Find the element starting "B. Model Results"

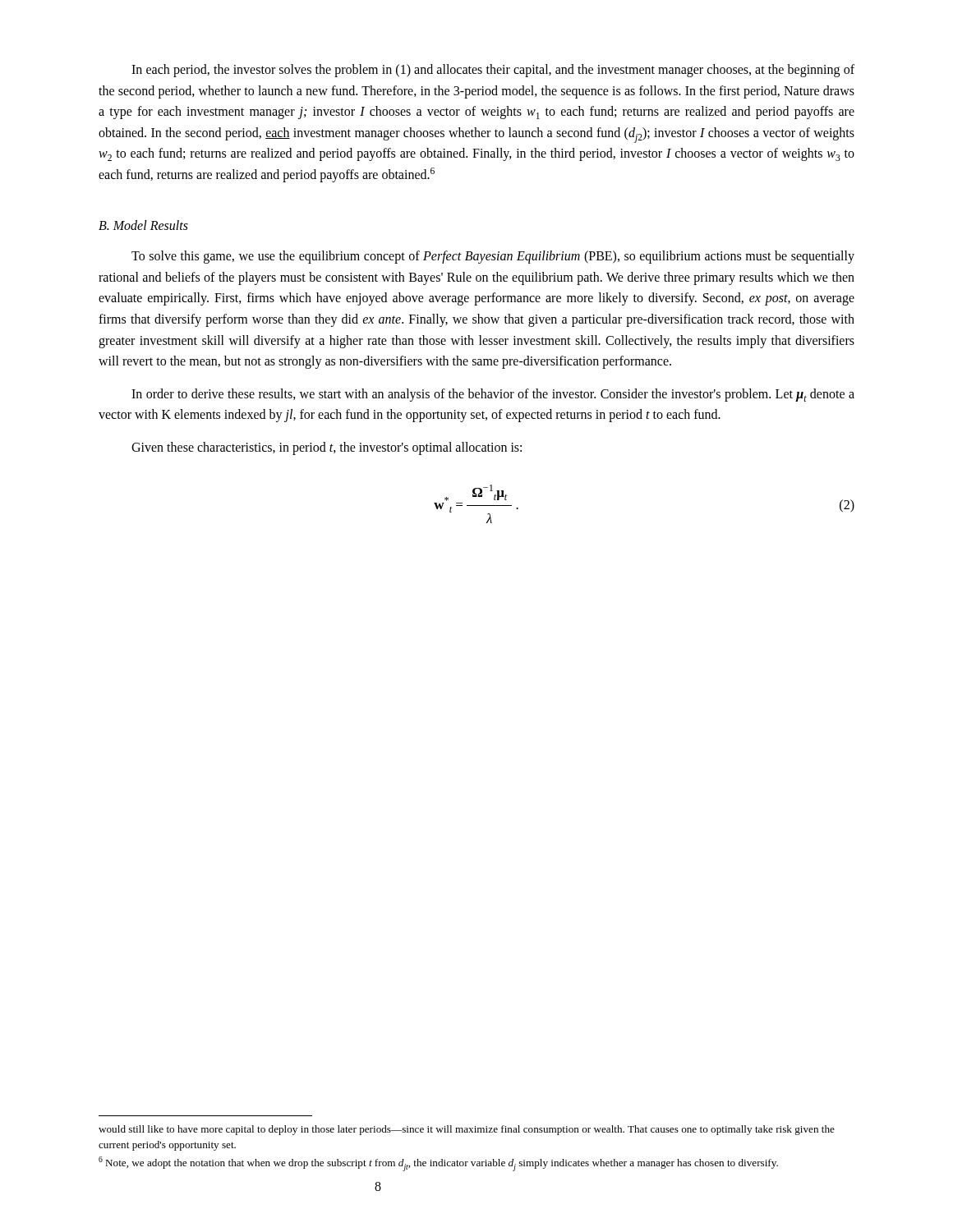pos(143,225)
